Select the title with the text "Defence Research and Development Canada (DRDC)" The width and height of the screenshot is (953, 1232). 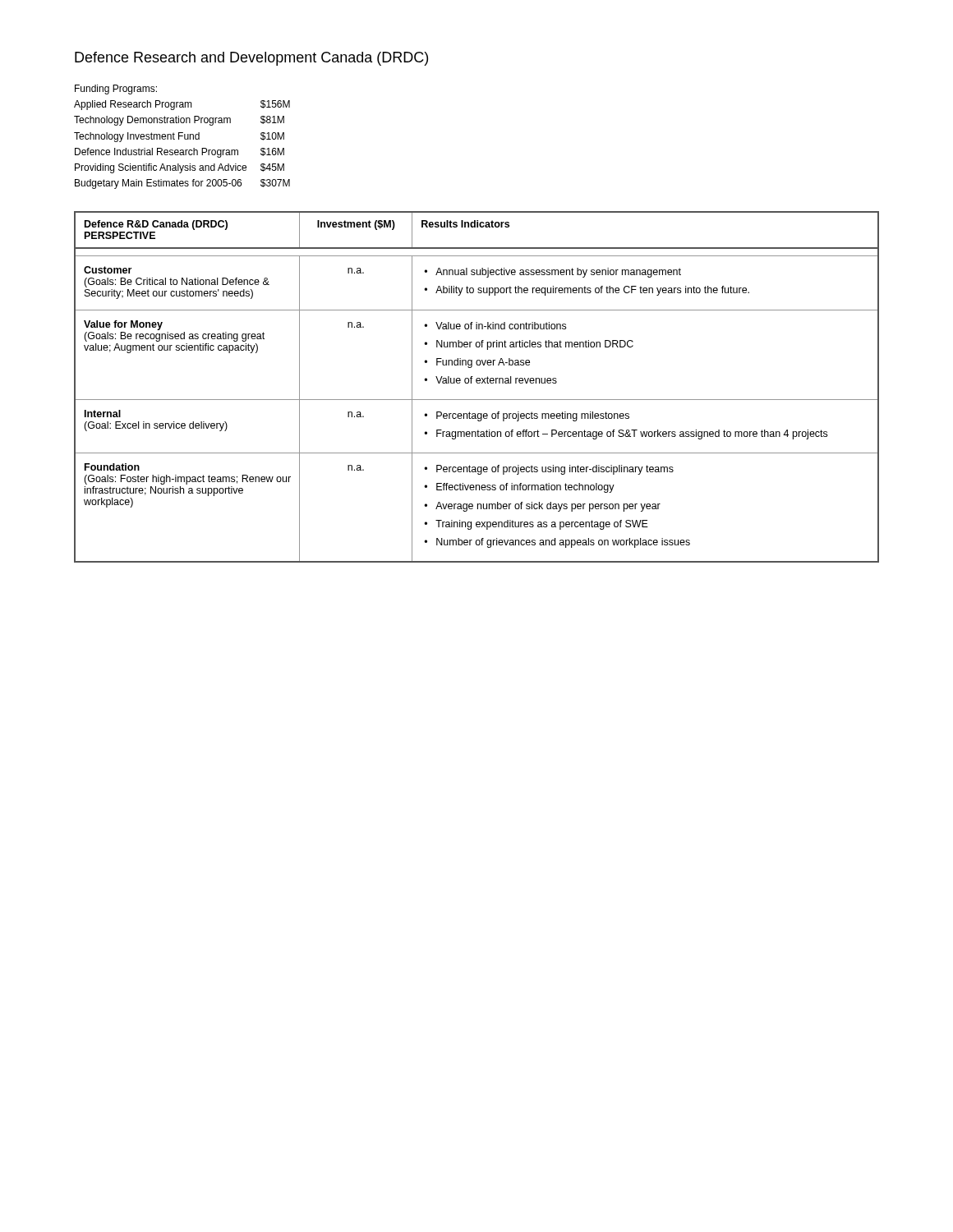[251, 57]
